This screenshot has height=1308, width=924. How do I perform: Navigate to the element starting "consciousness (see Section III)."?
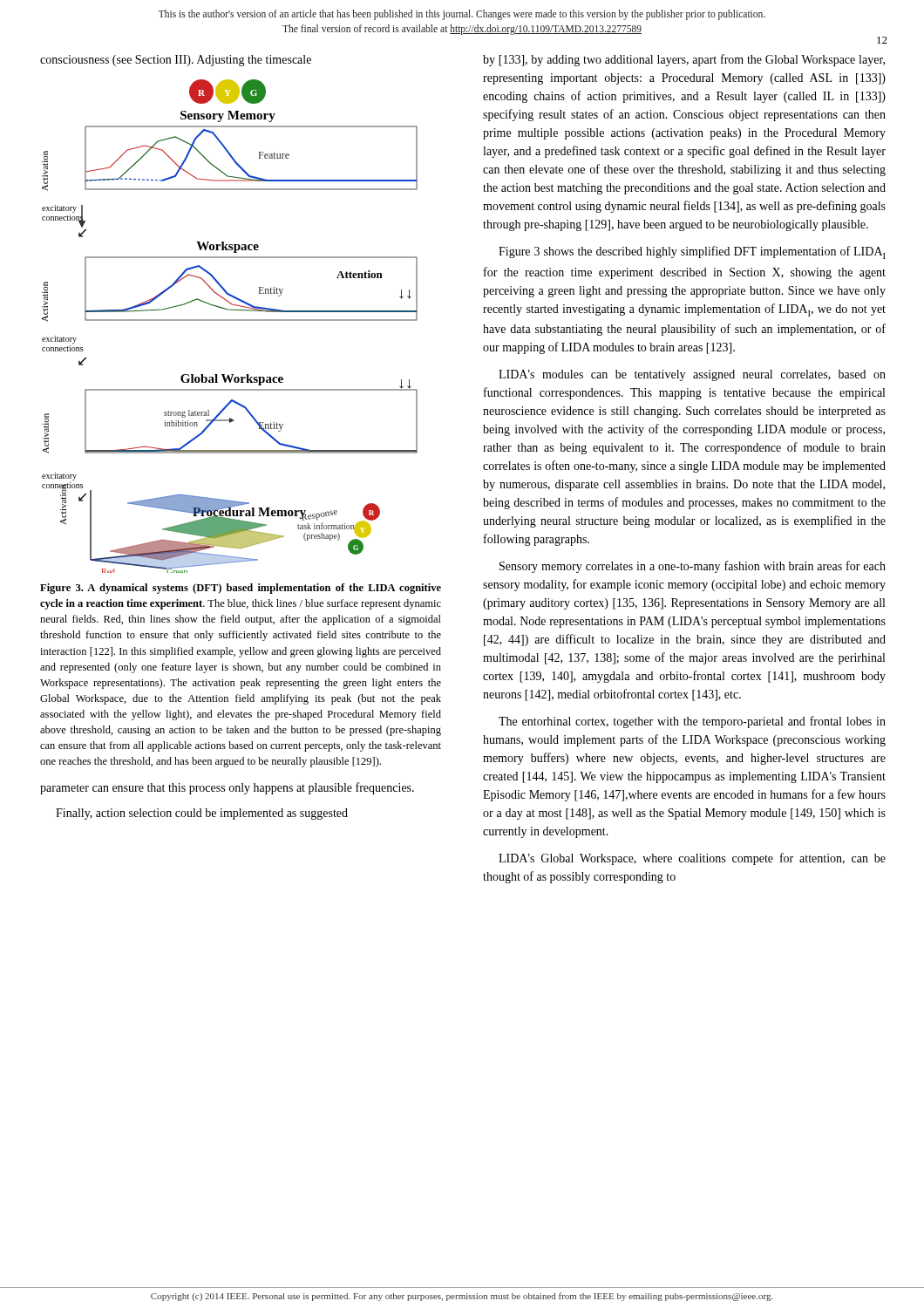click(176, 60)
